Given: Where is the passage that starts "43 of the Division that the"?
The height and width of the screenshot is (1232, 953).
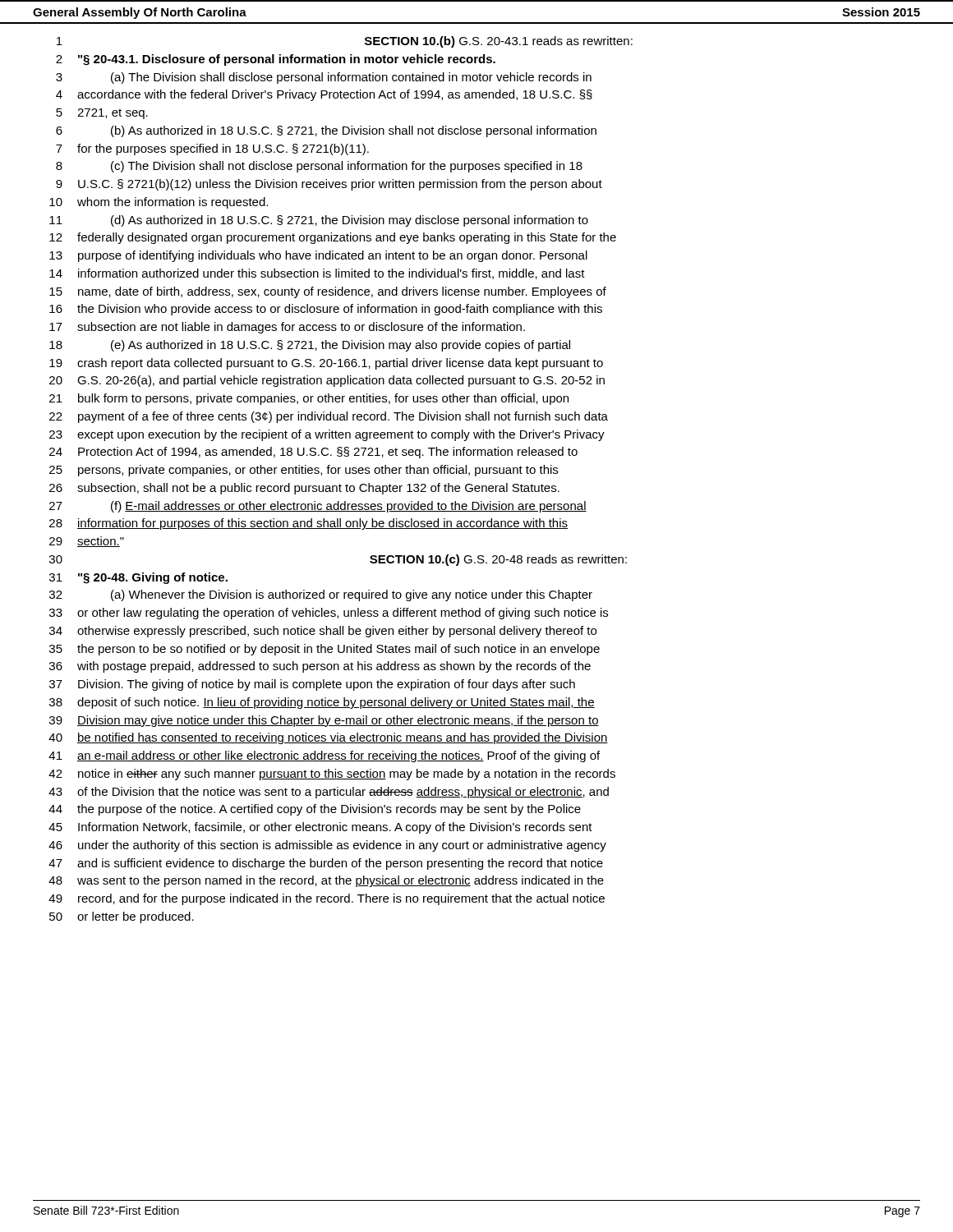Looking at the screenshot, I should [x=476, y=791].
